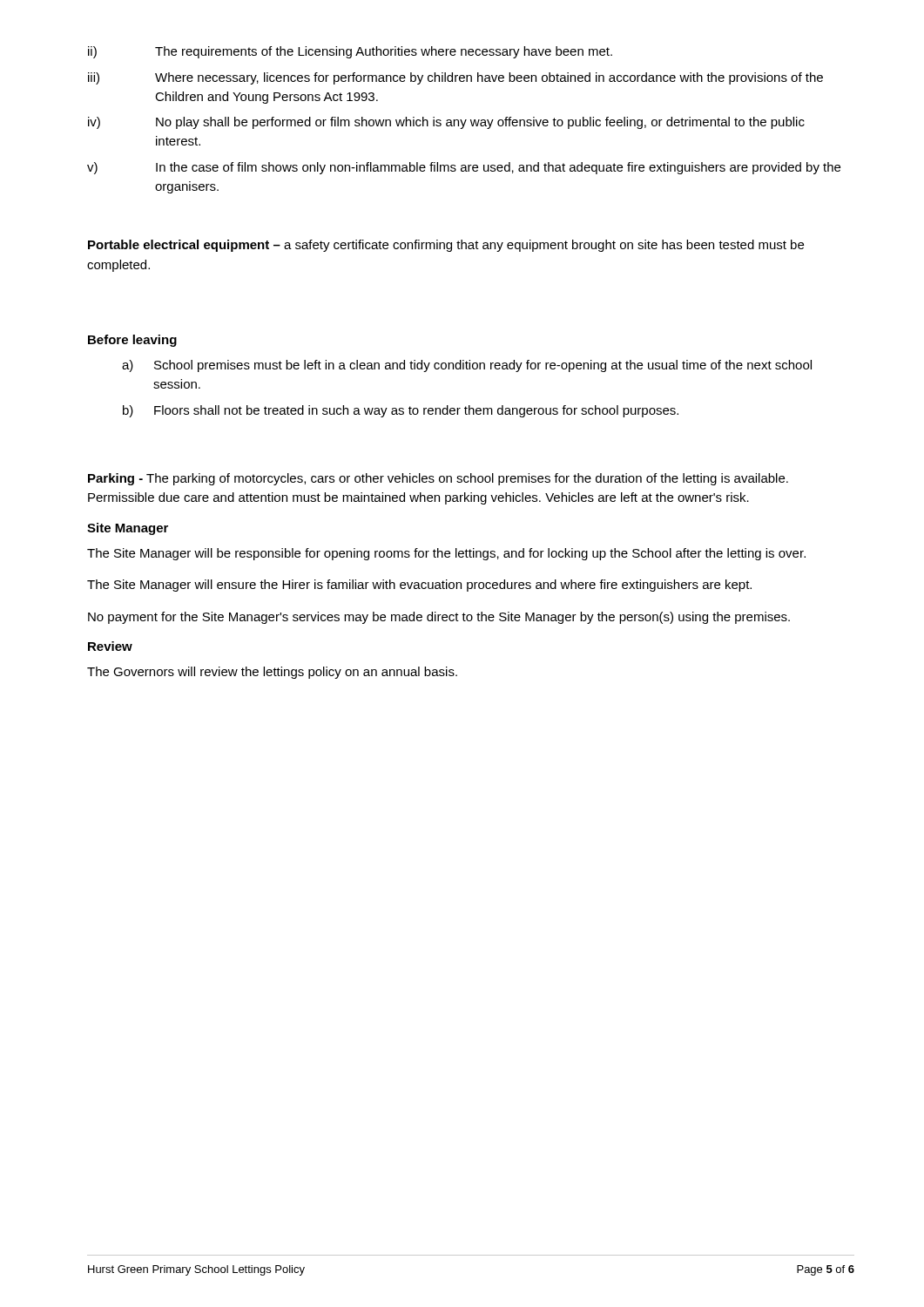
Task: Navigate to the region starting "The Site Manager will ensure the Hirer is"
Action: click(420, 584)
